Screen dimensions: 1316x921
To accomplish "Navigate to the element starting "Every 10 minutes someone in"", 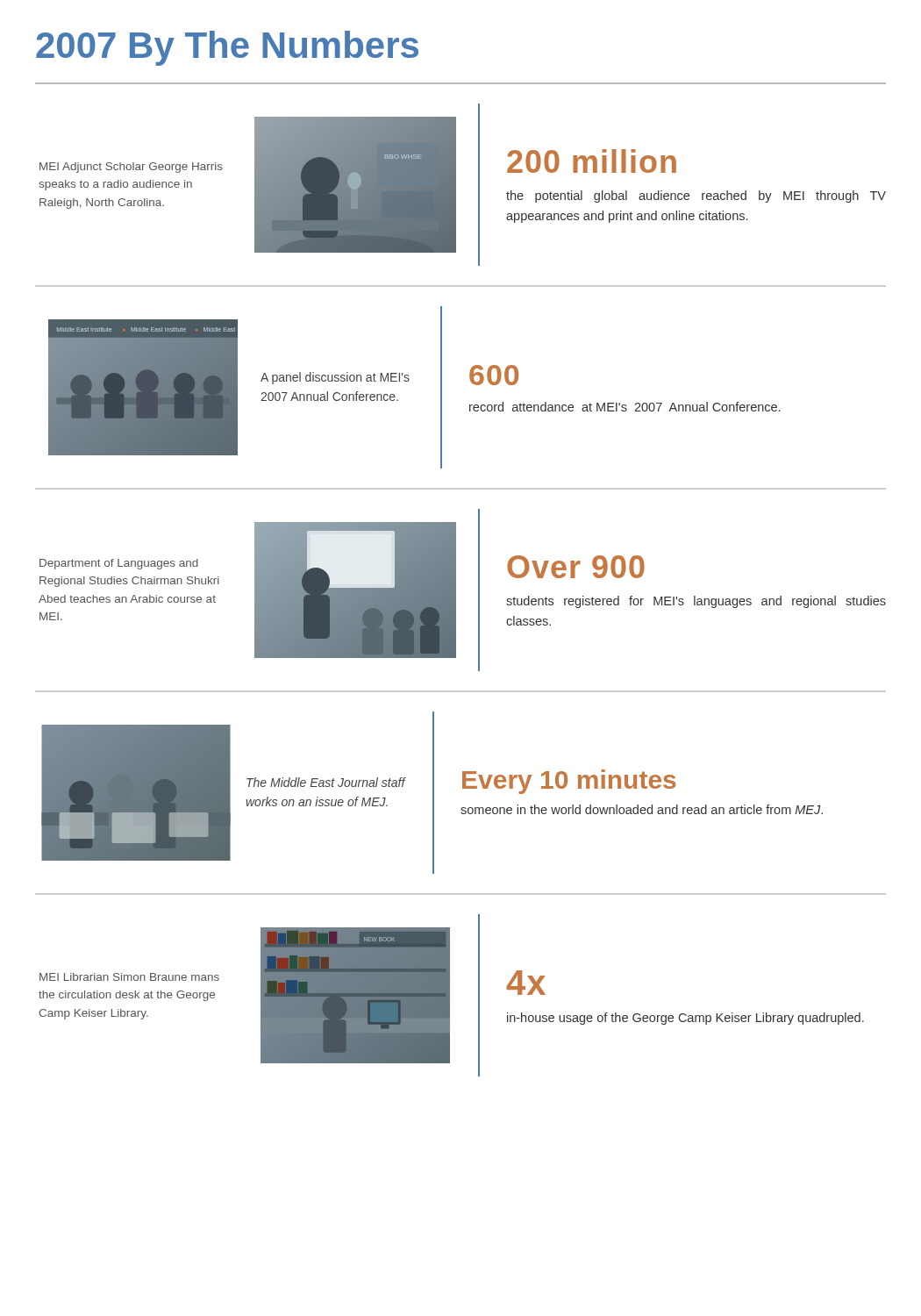I will pyautogui.click(x=673, y=793).
